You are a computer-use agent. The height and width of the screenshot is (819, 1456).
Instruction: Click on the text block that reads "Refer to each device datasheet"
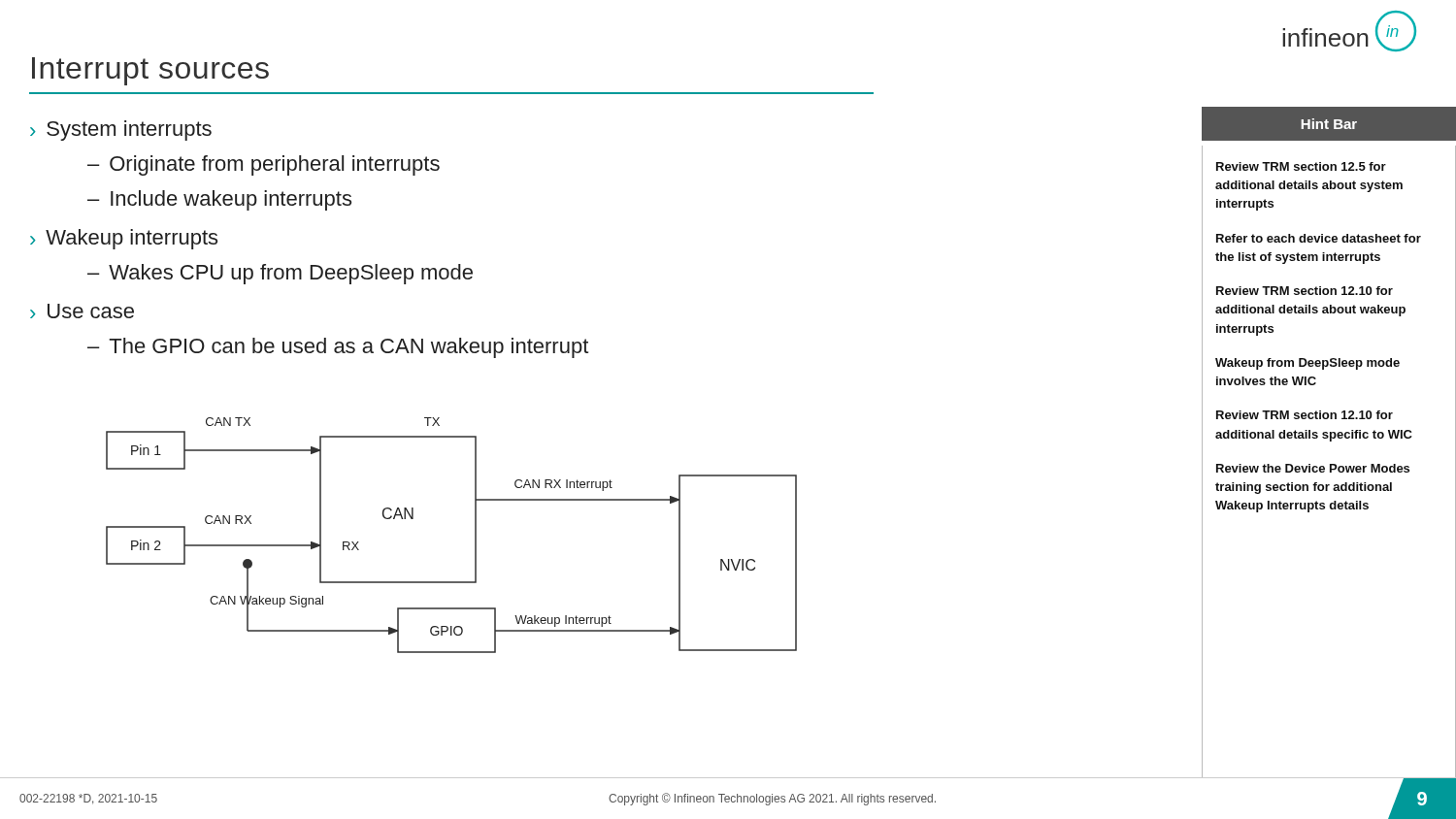coord(1318,247)
